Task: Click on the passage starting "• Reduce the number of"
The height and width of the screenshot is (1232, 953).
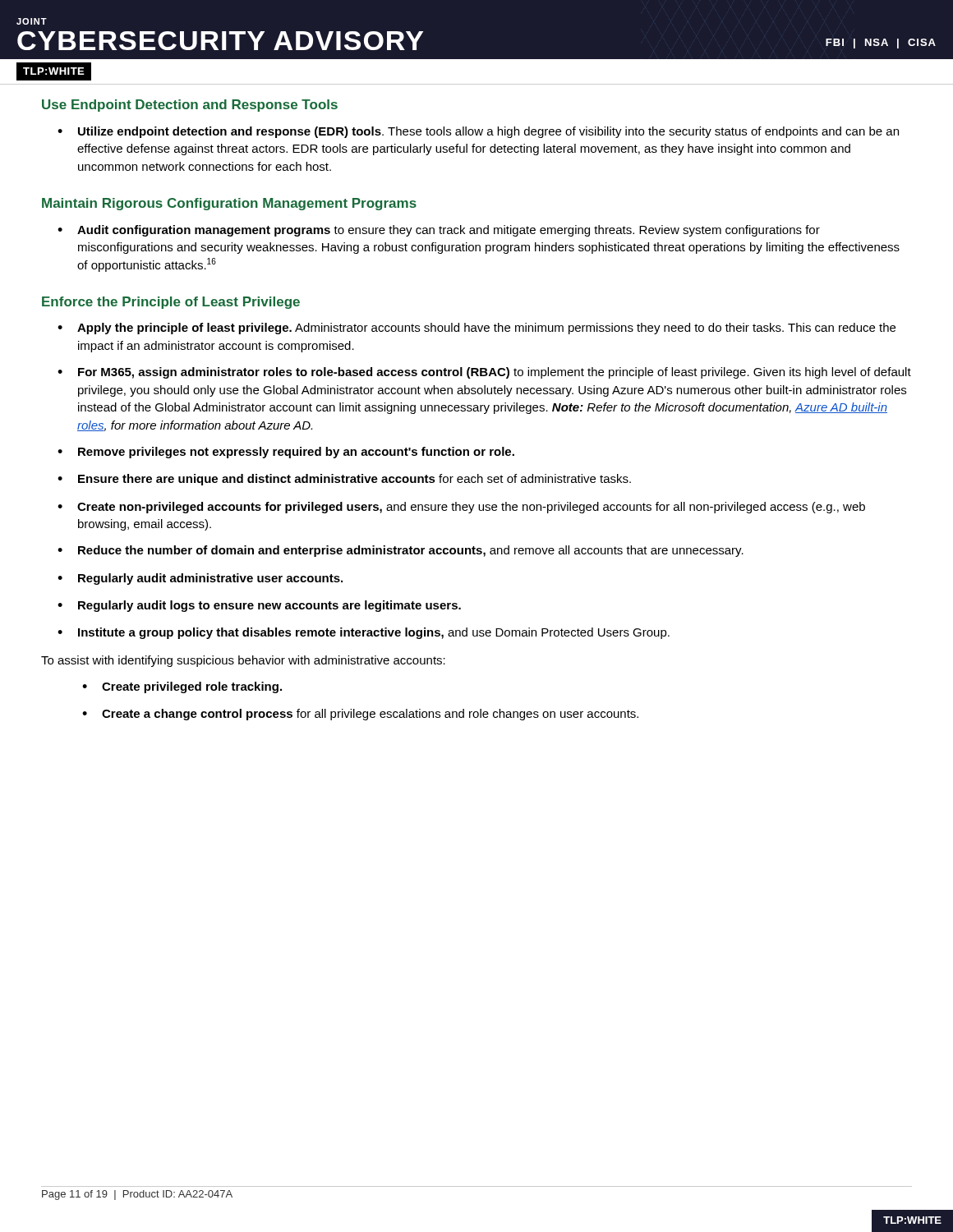Action: (485, 551)
